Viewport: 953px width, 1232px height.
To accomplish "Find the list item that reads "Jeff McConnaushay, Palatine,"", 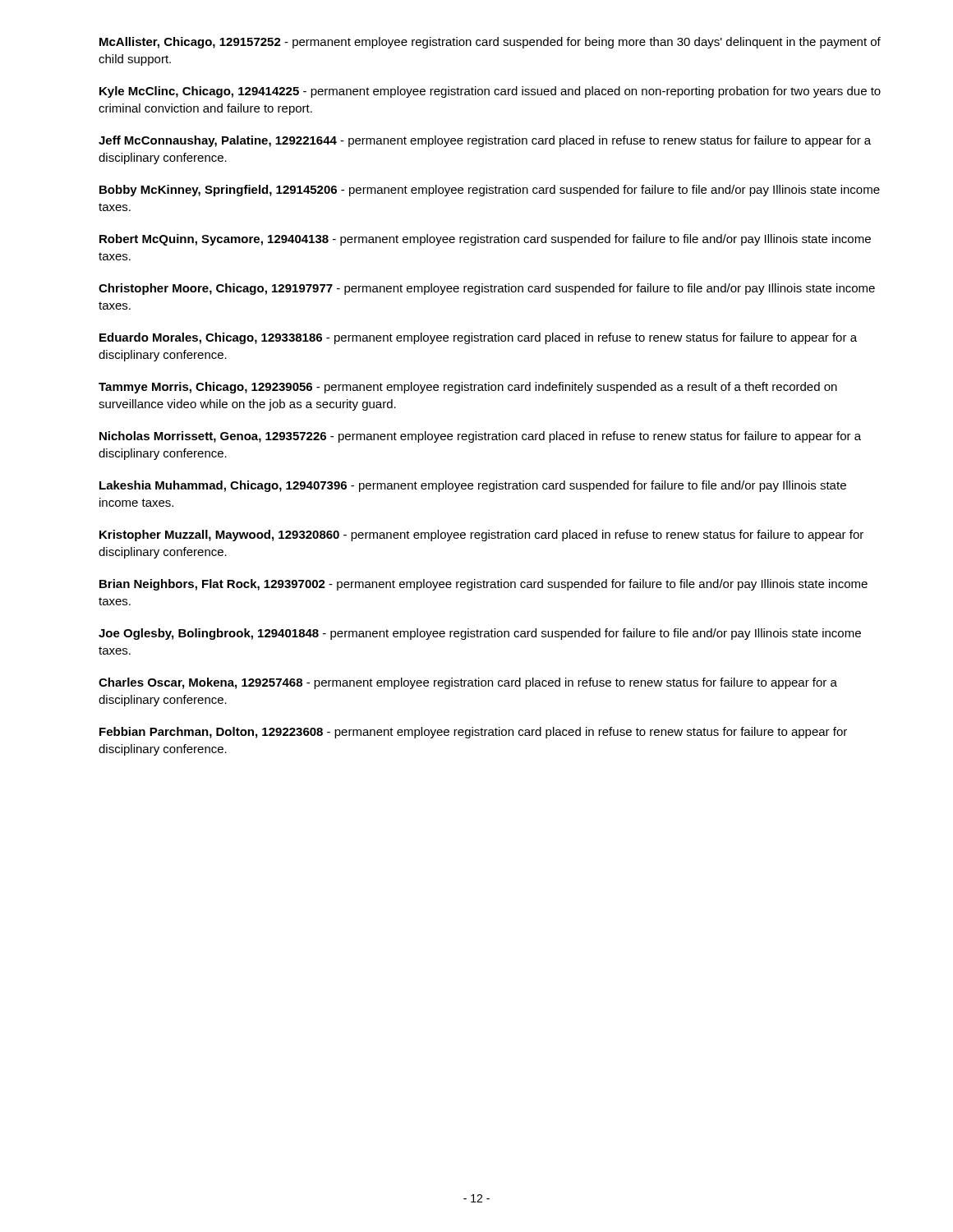I will click(x=493, y=149).
